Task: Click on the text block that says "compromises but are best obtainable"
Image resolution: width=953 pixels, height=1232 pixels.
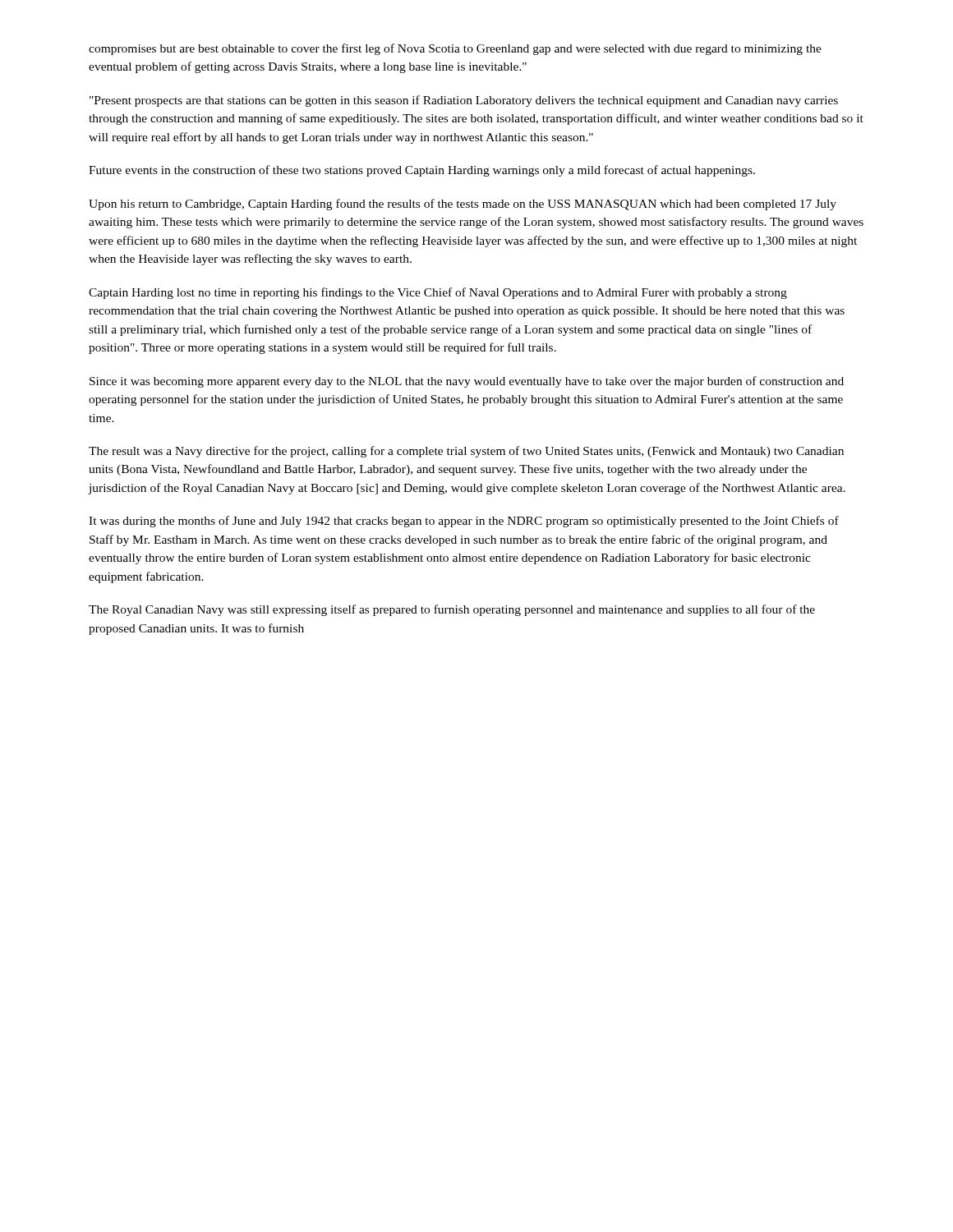Action: click(x=455, y=57)
